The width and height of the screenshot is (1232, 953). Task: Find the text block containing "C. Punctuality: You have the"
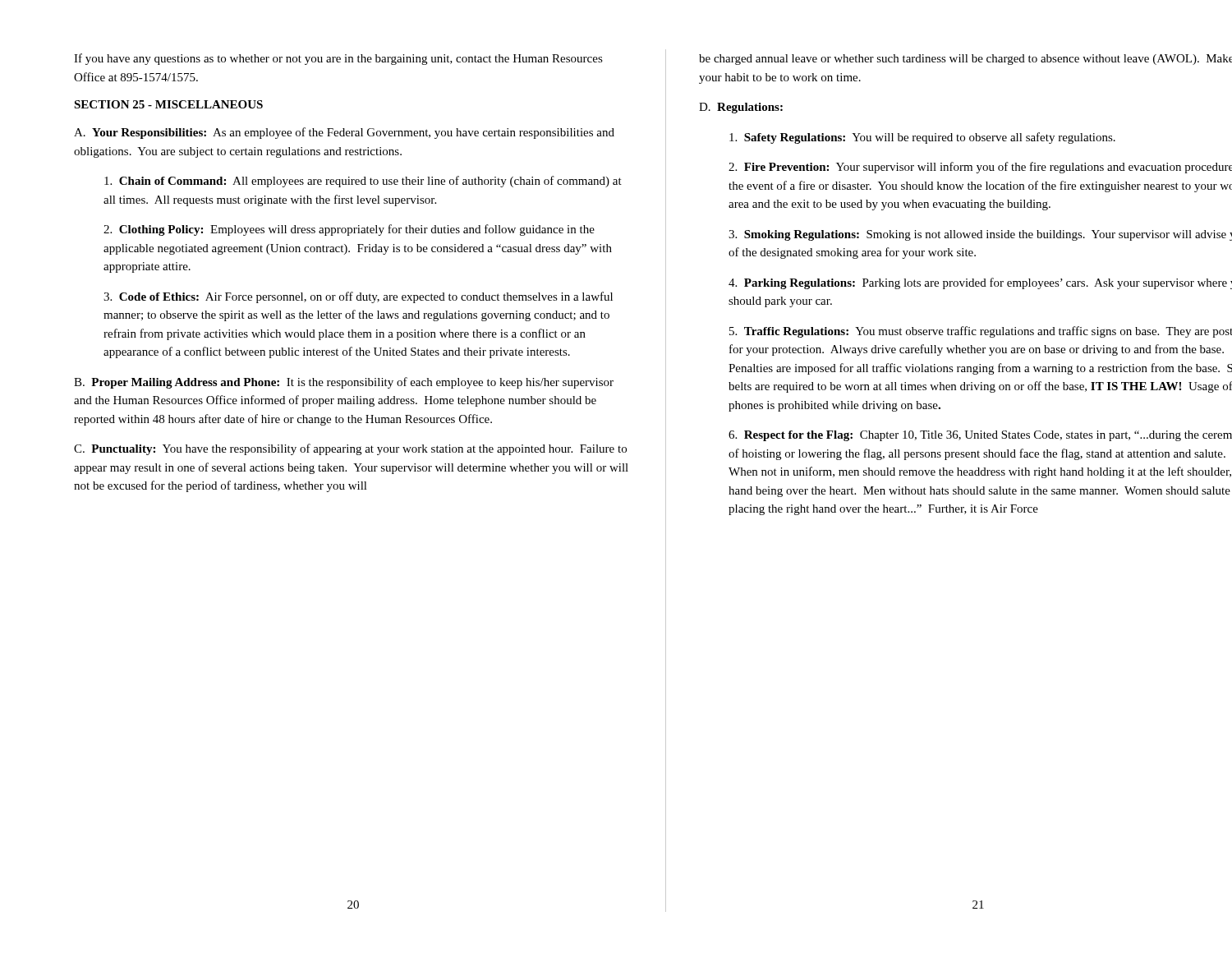pos(351,467)
